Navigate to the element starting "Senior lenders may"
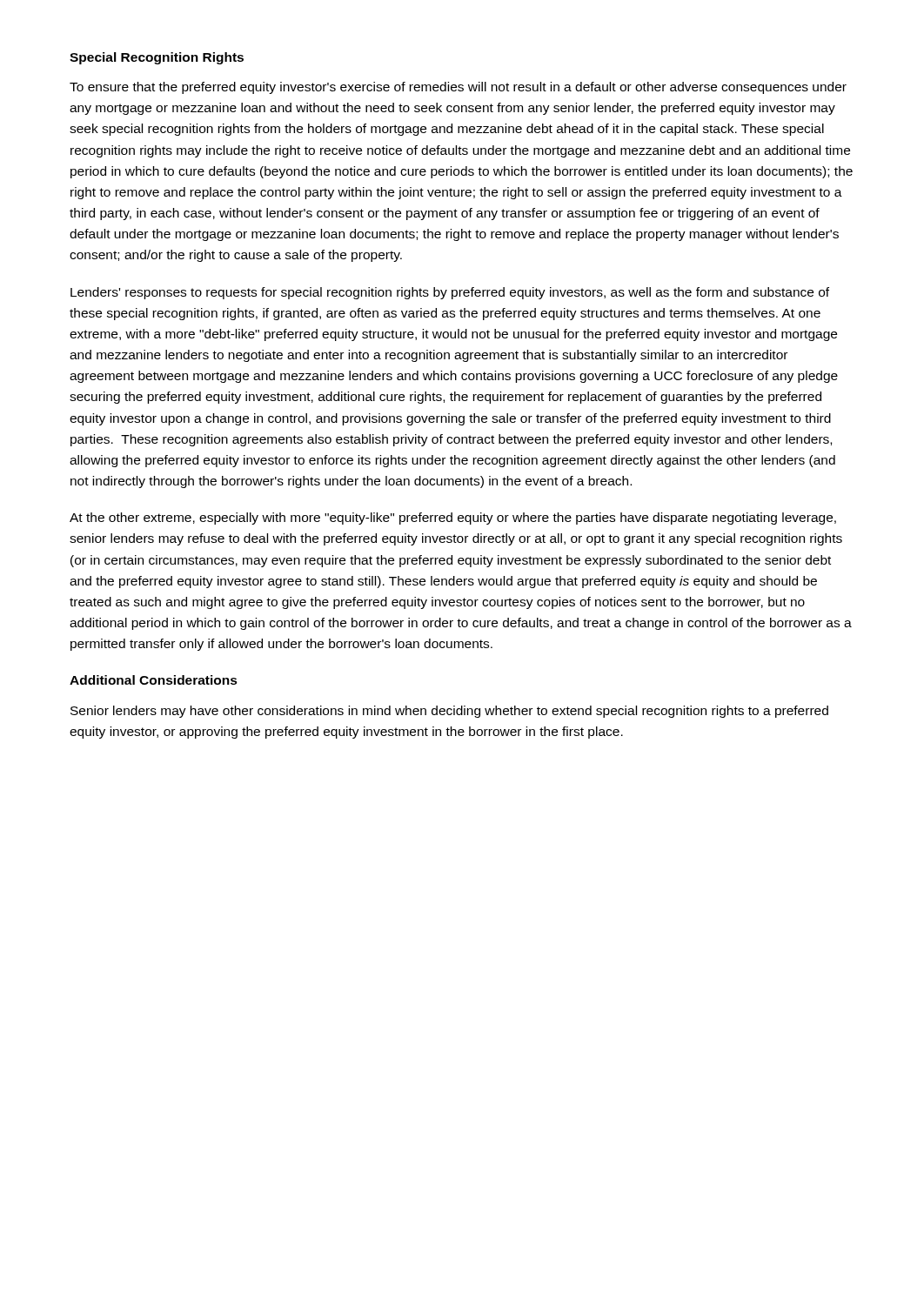 point(449,720)
